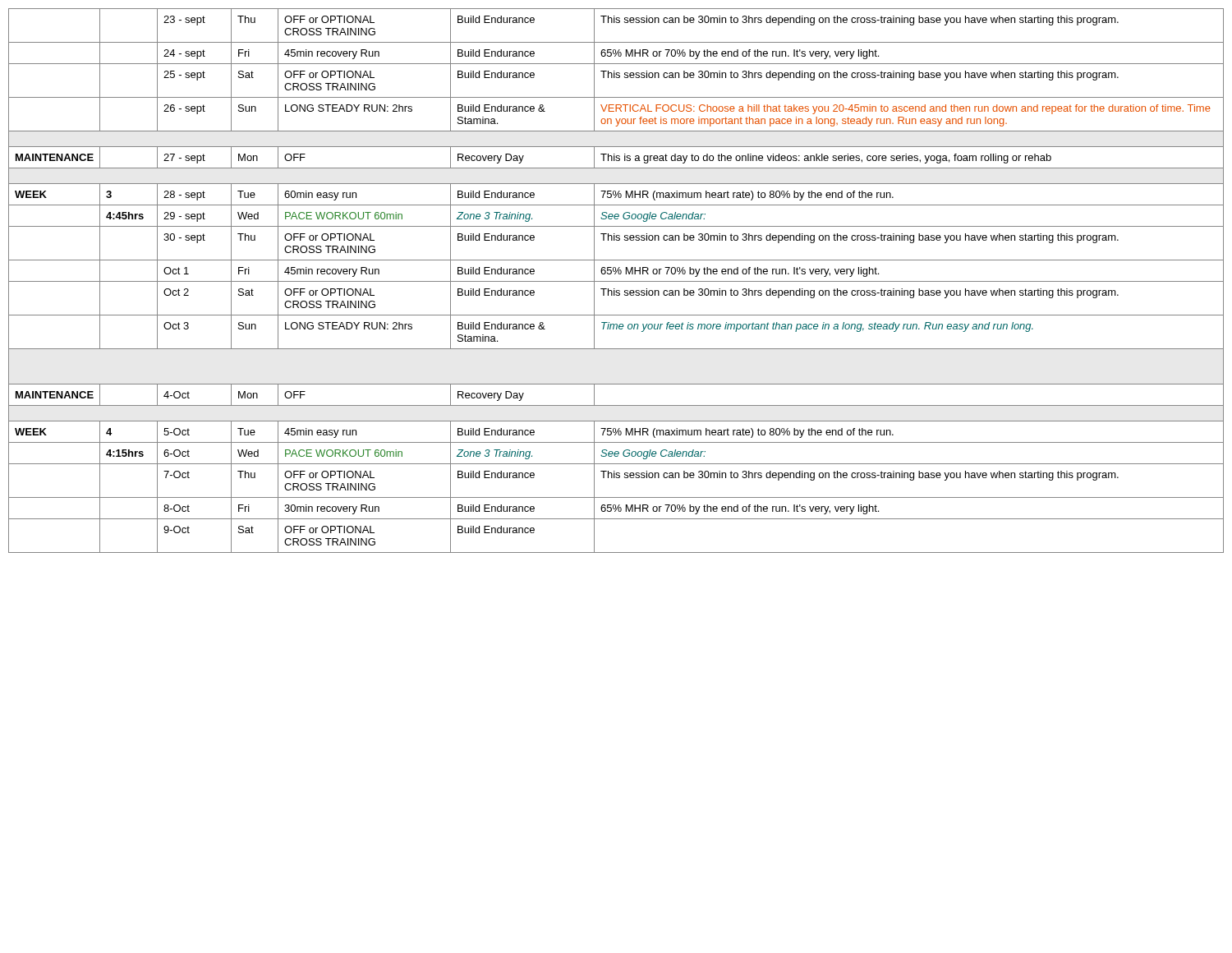This screenshot has width=1232, height=953.
Task: Locate the table with the text "OFF or OPTIONAL CROSS"
Action: point(616,281)
